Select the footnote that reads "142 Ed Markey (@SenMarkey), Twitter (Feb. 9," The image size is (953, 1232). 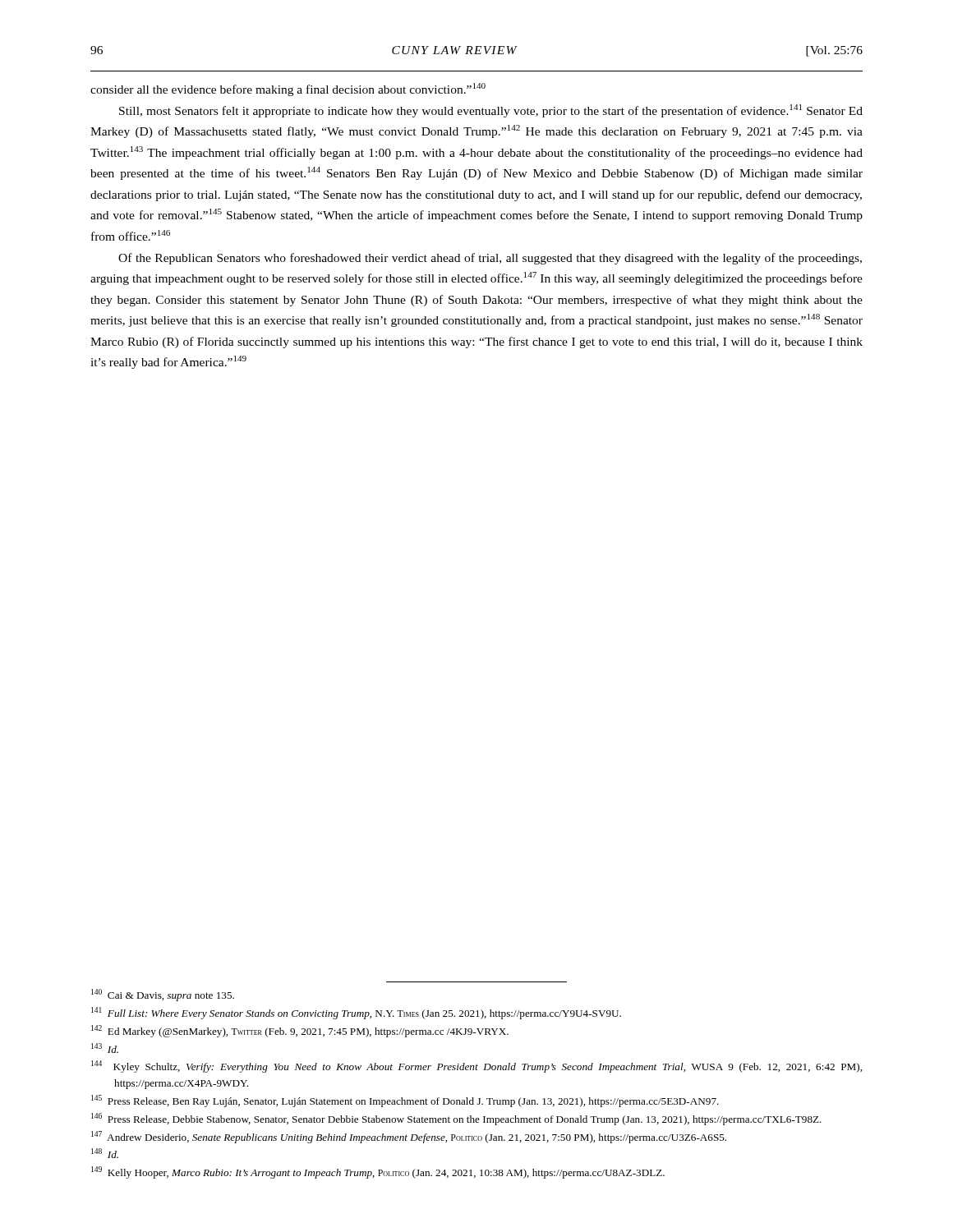(300, 1030)
